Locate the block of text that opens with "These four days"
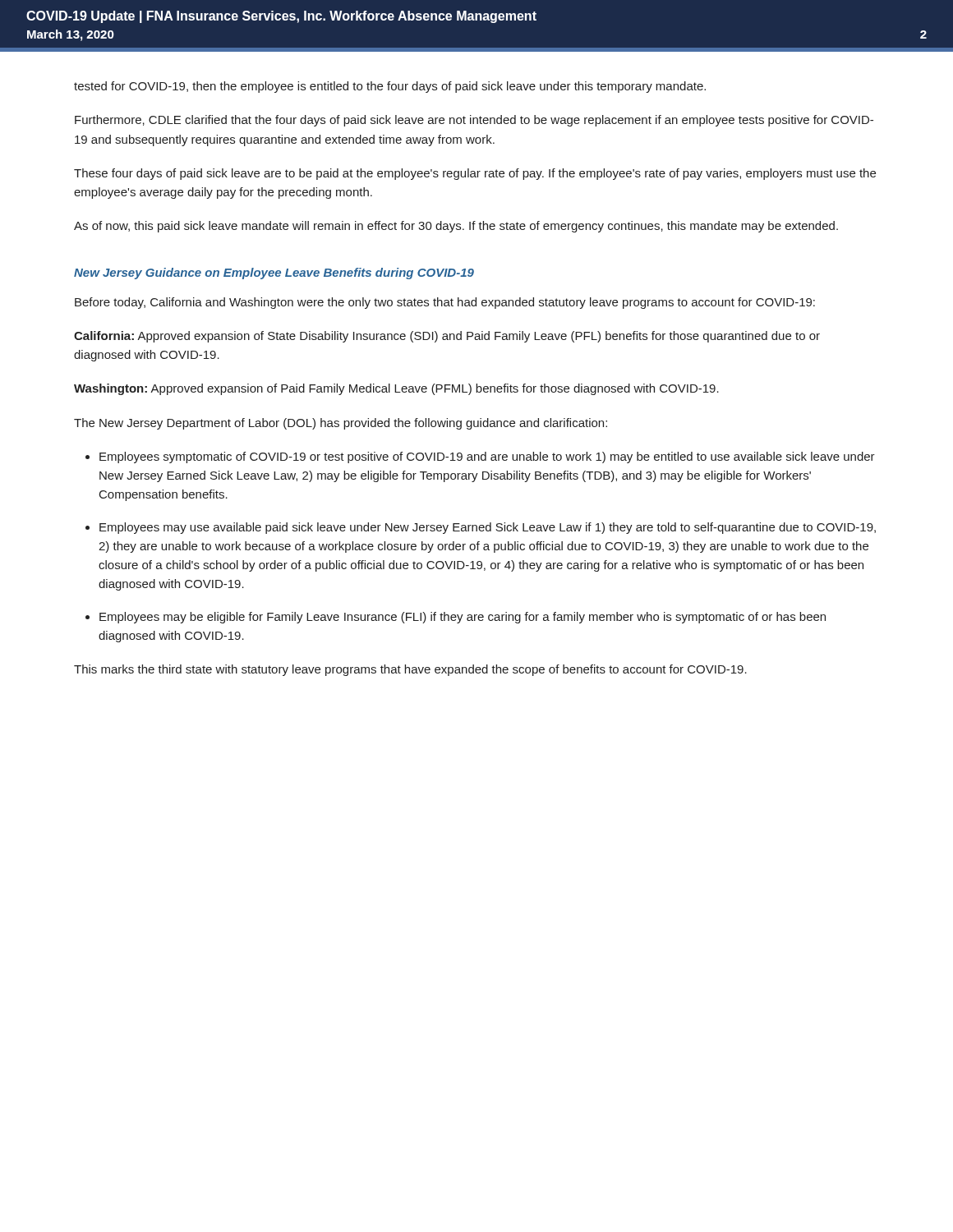 pos(475,182)
